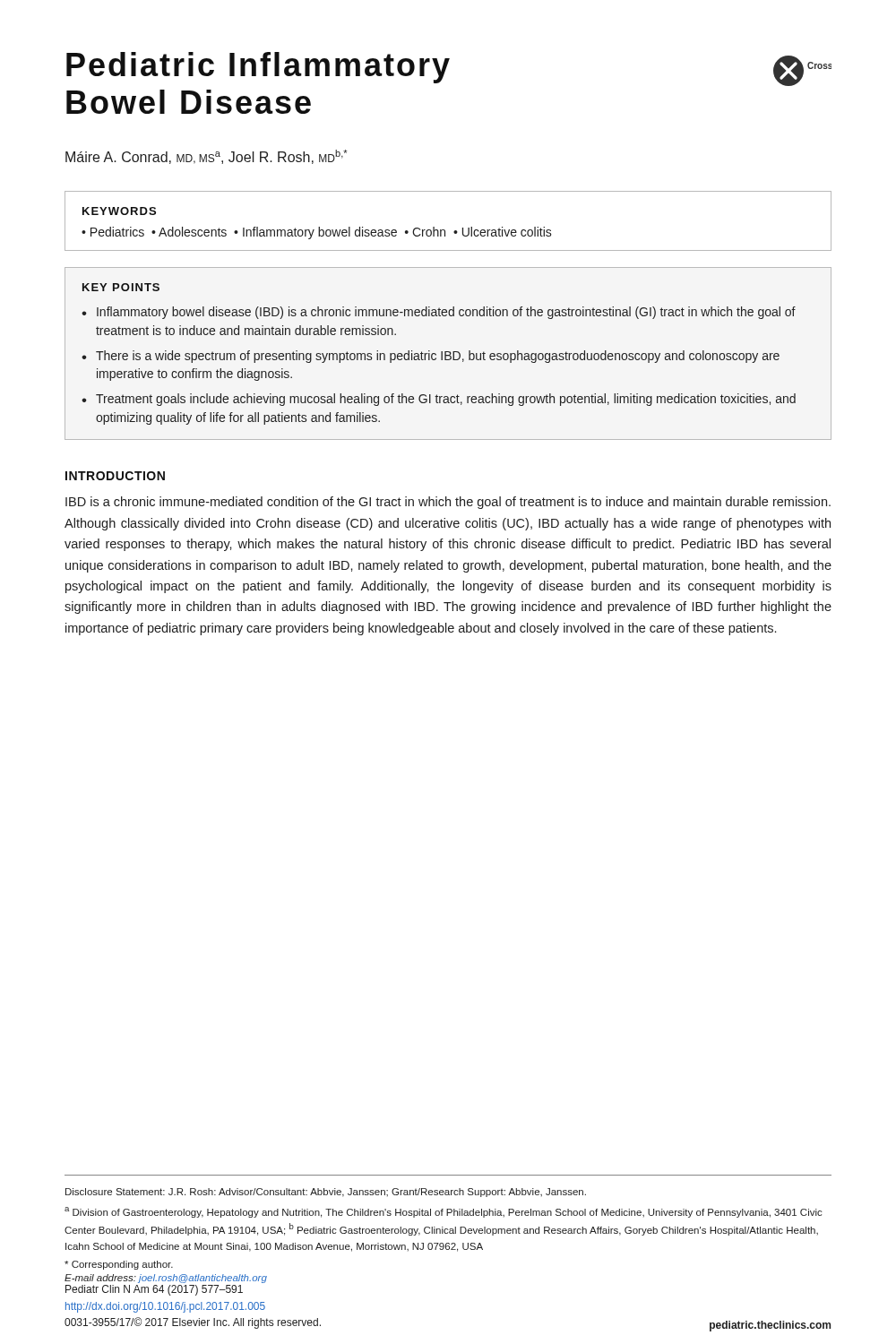Click the passage that begins "• There is a wide spectrum"
896x1344 pixels.
(448, 365)
